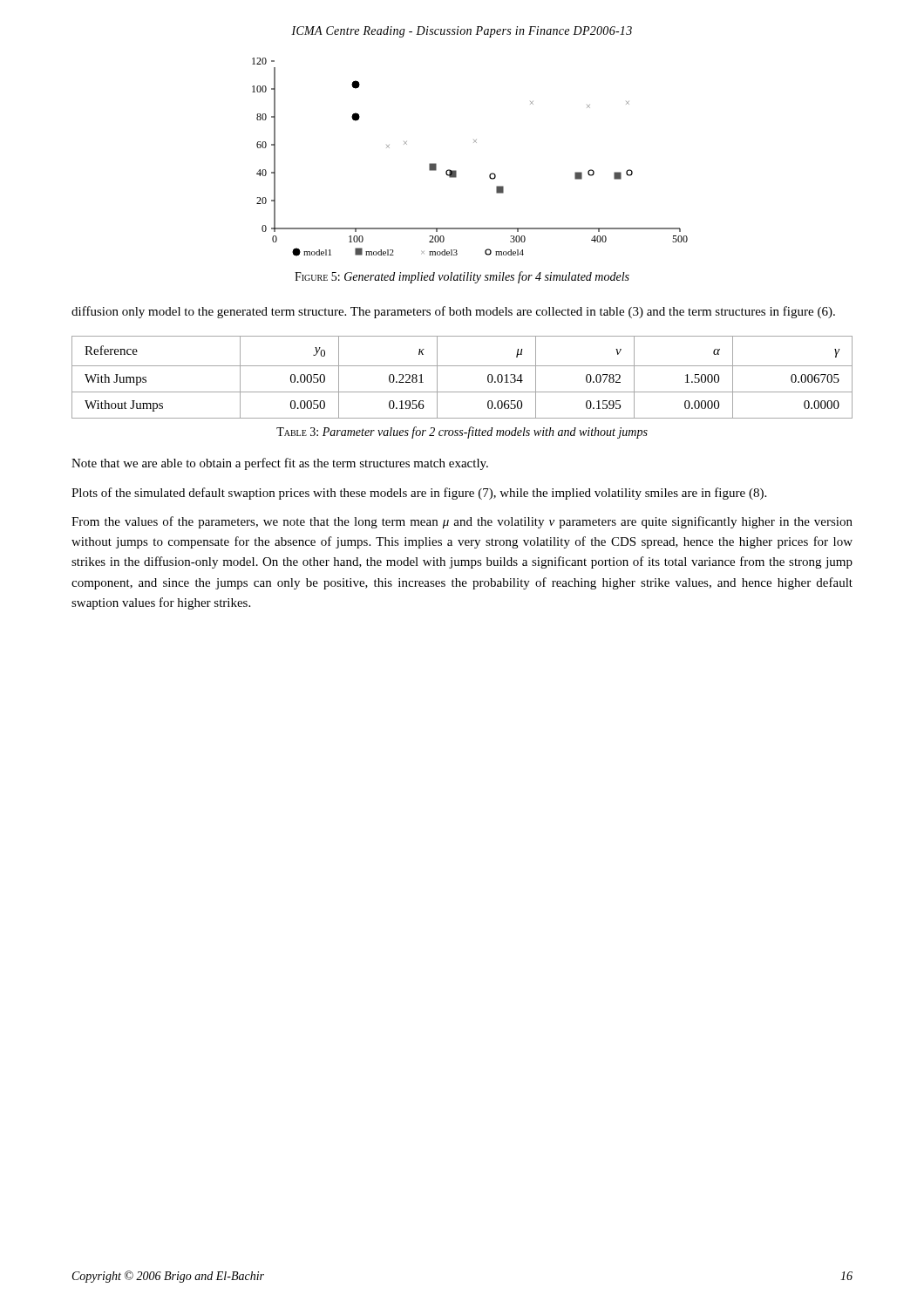Find a scatter plot
This screenshot has height=1308, width=924.
462,159
